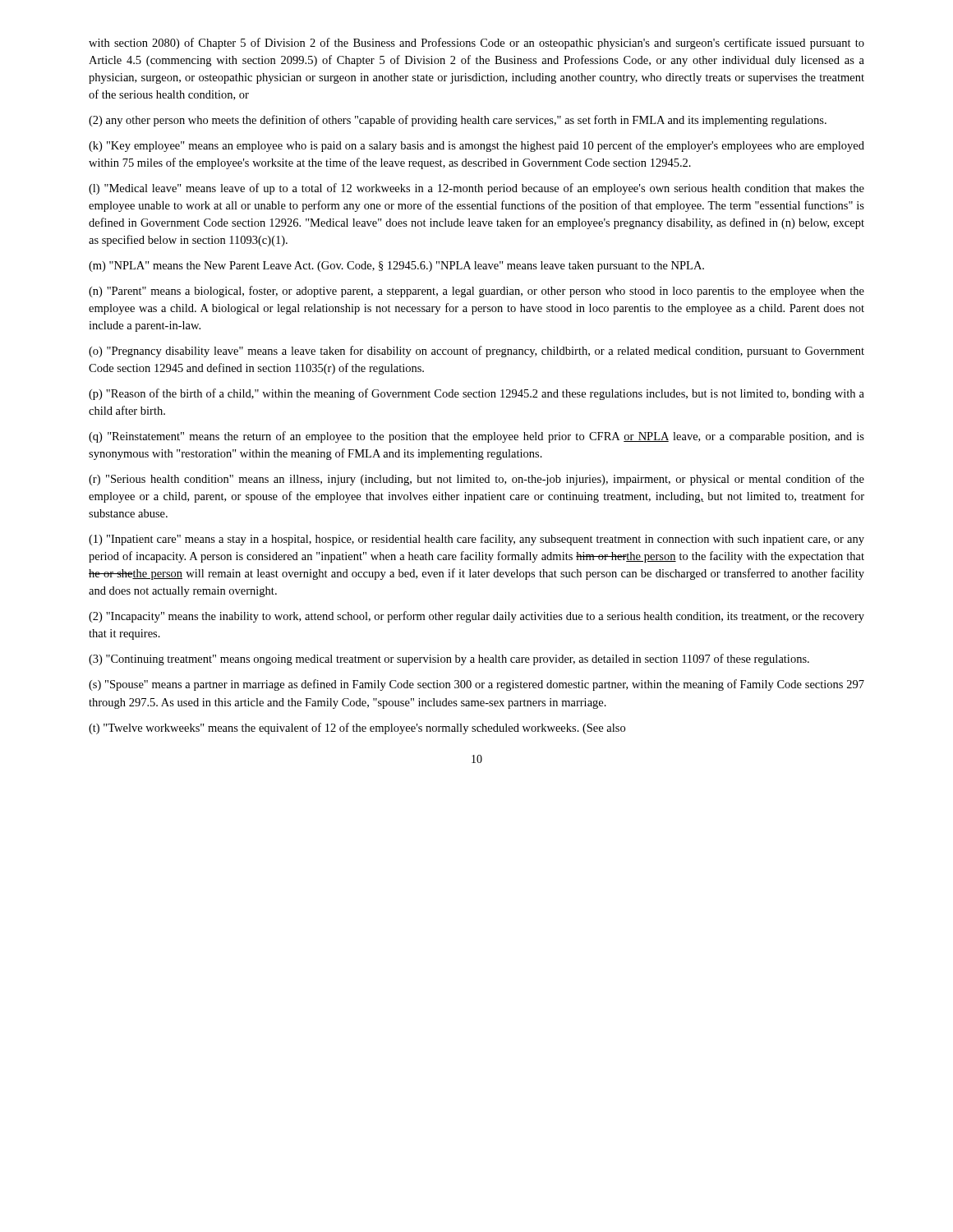This screenshot has width=953, height=1232.
Task: Locate the block of text that opens with "(k) "Key employee" means an employee who is"
Action: (x=476, y=154)
